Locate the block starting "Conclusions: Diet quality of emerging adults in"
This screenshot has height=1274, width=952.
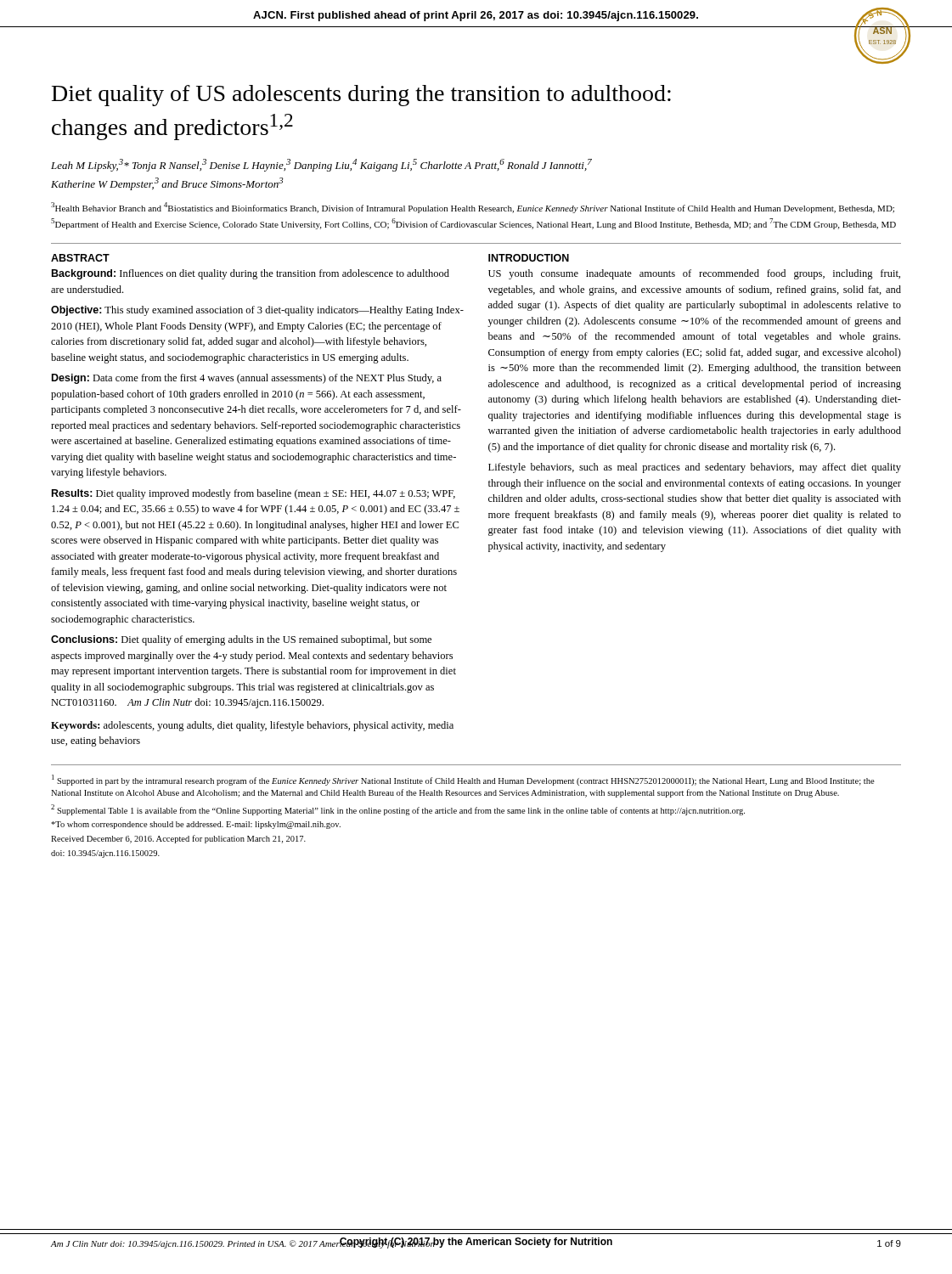pyautogui.click(x=253, y=671)
